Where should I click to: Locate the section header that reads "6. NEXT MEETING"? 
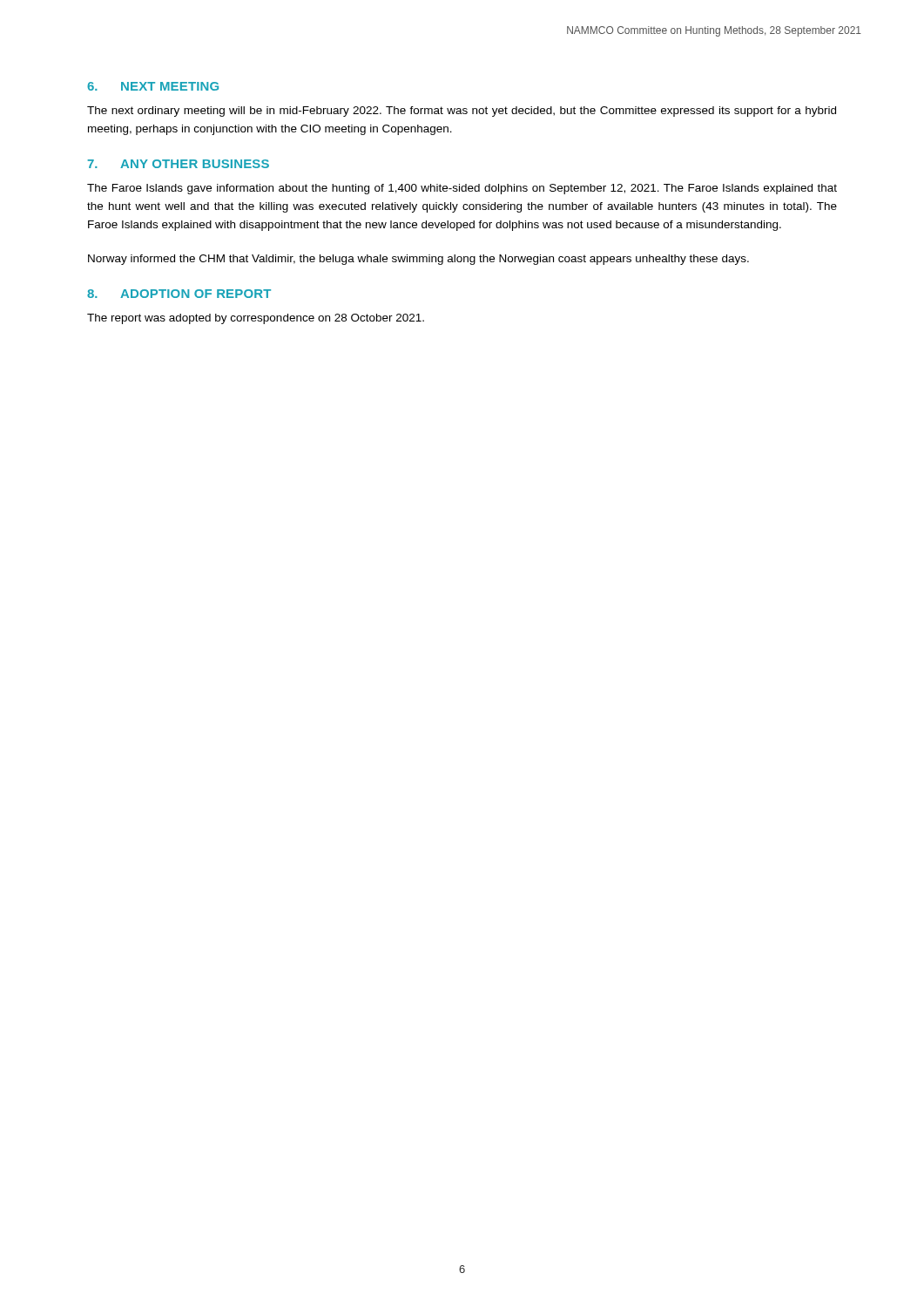(153, 86)
